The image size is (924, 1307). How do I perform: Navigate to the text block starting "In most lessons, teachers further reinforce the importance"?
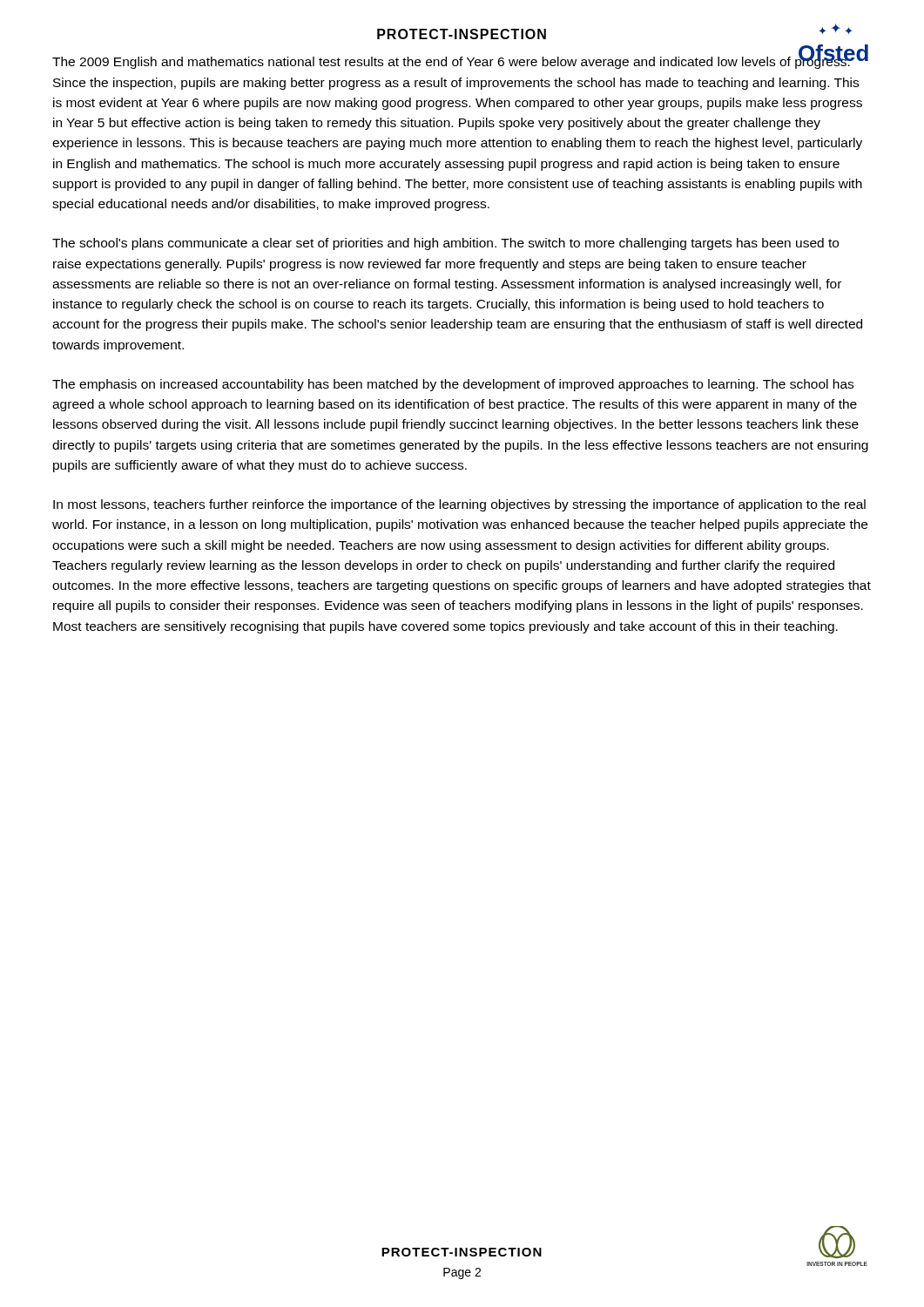461,565
